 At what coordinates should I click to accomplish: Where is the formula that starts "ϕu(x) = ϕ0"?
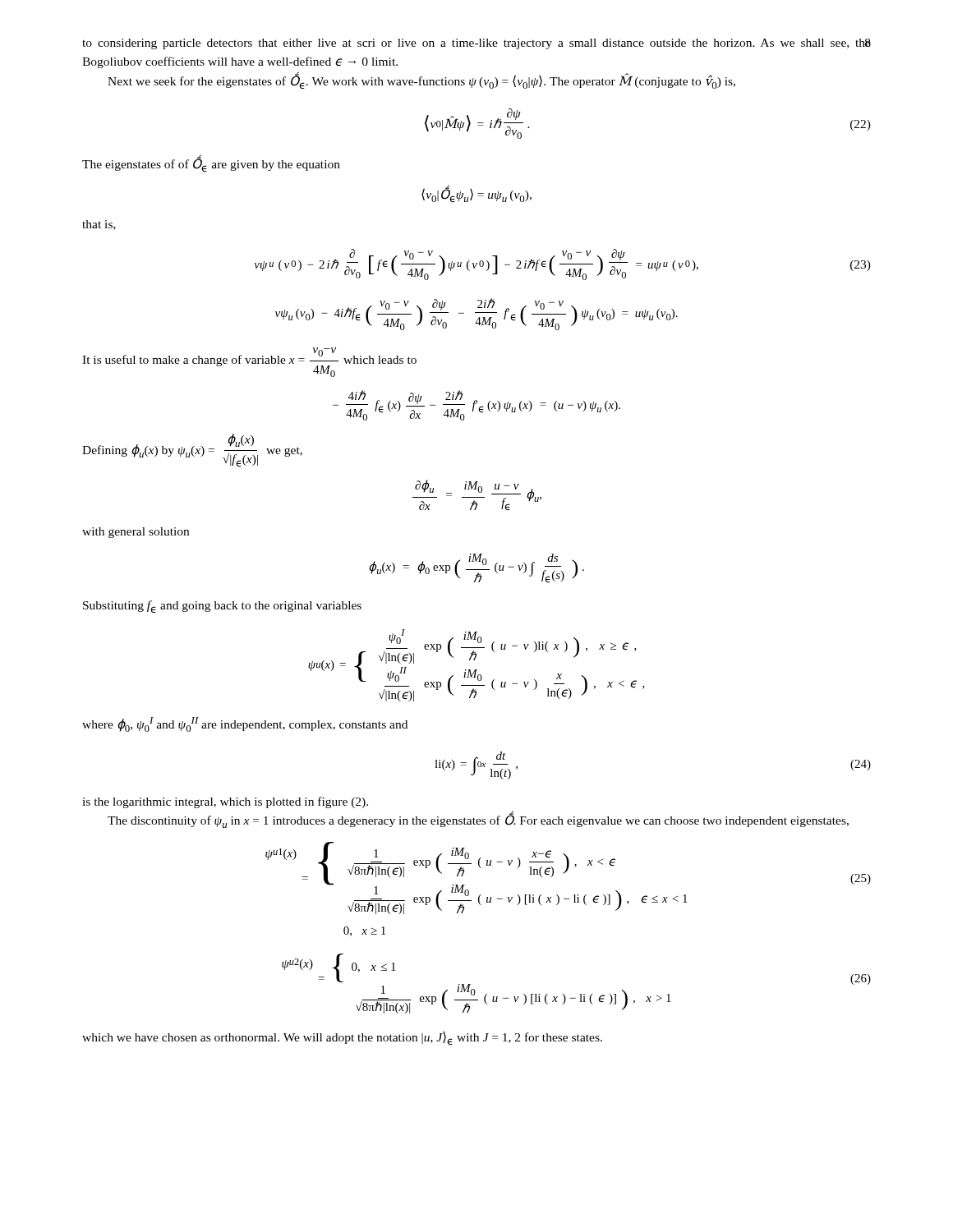tap(476, 568)
